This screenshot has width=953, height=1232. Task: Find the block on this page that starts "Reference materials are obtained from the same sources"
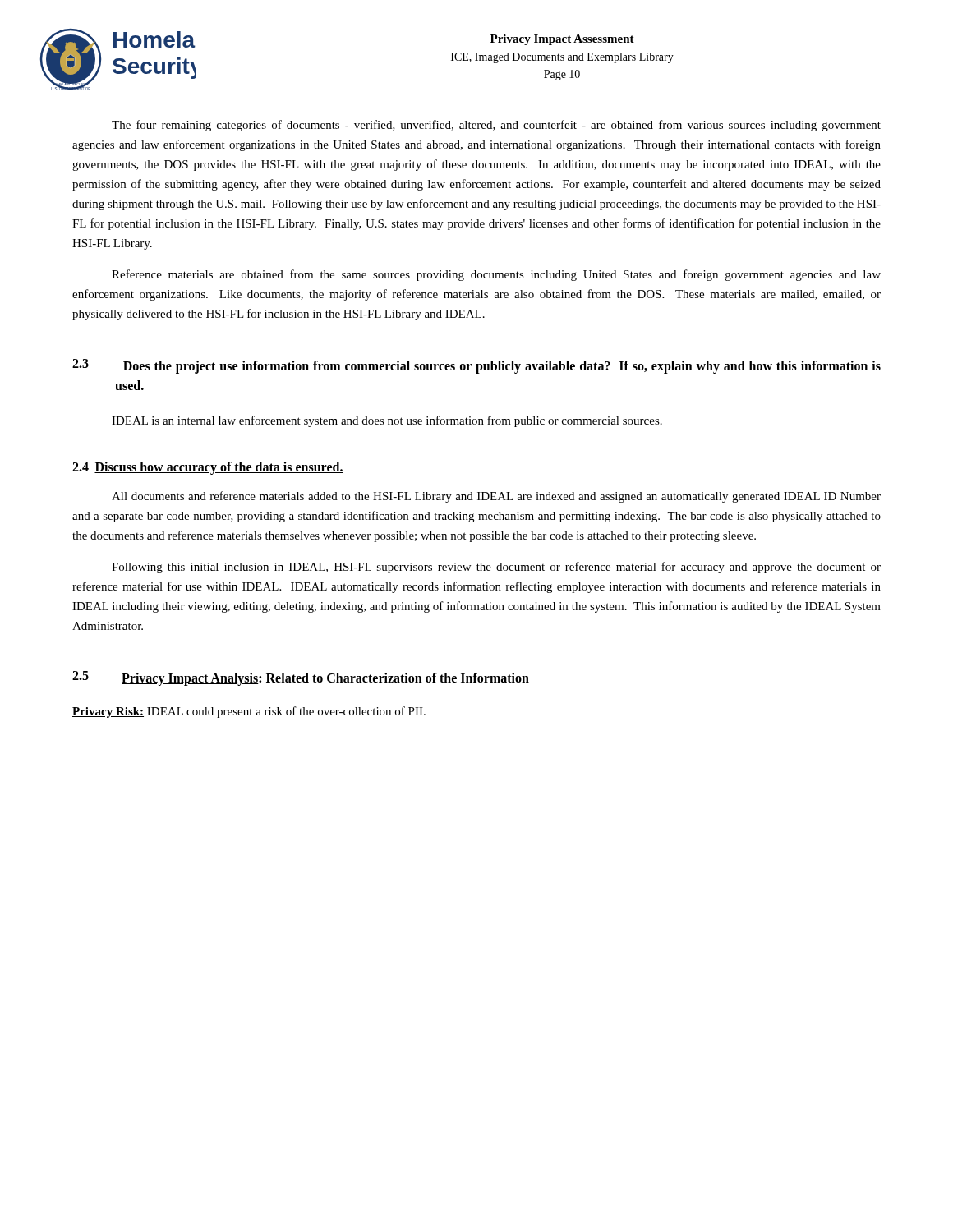[x=476, y=294]
